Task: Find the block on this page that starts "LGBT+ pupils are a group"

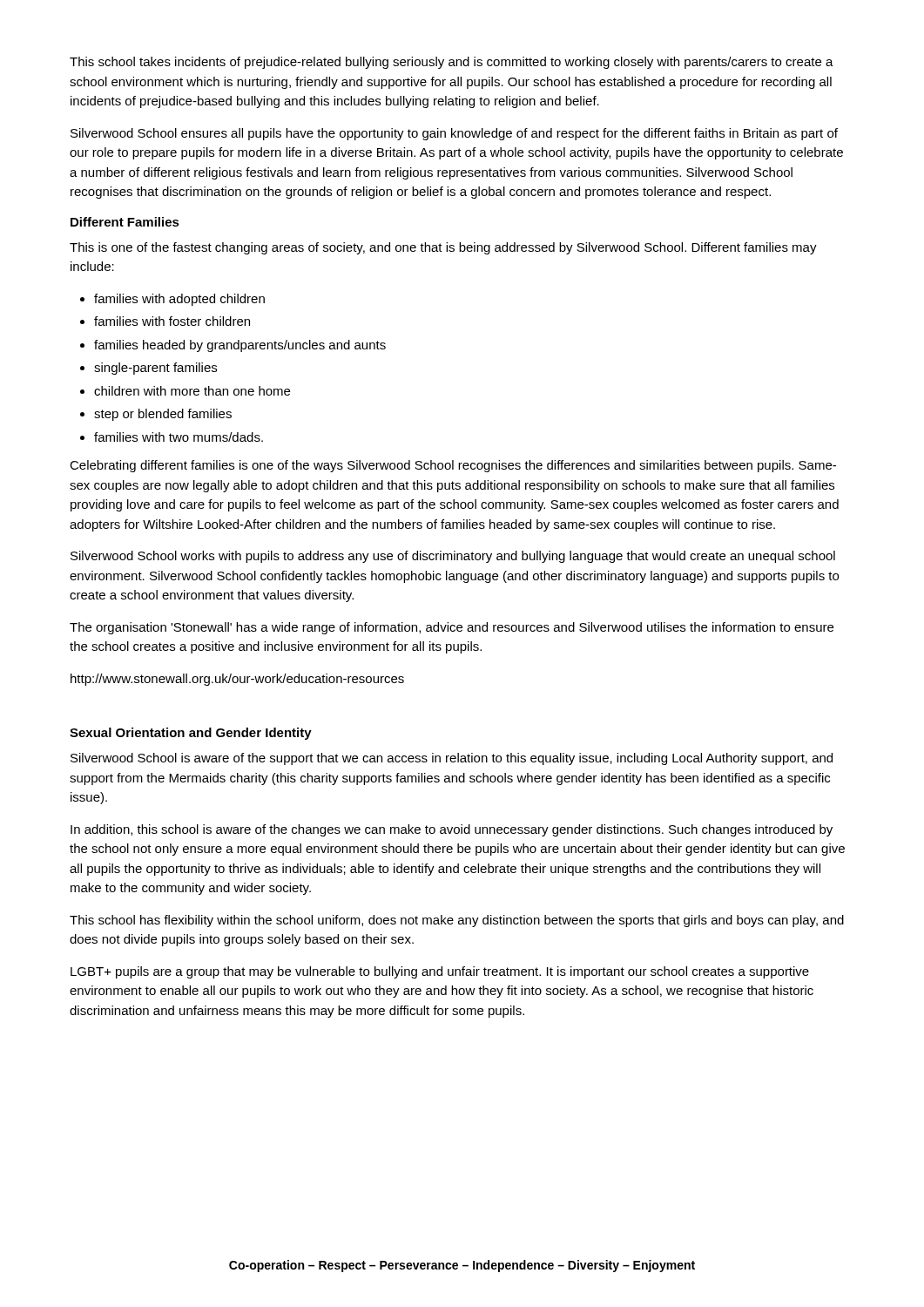Action: (442, 990)
